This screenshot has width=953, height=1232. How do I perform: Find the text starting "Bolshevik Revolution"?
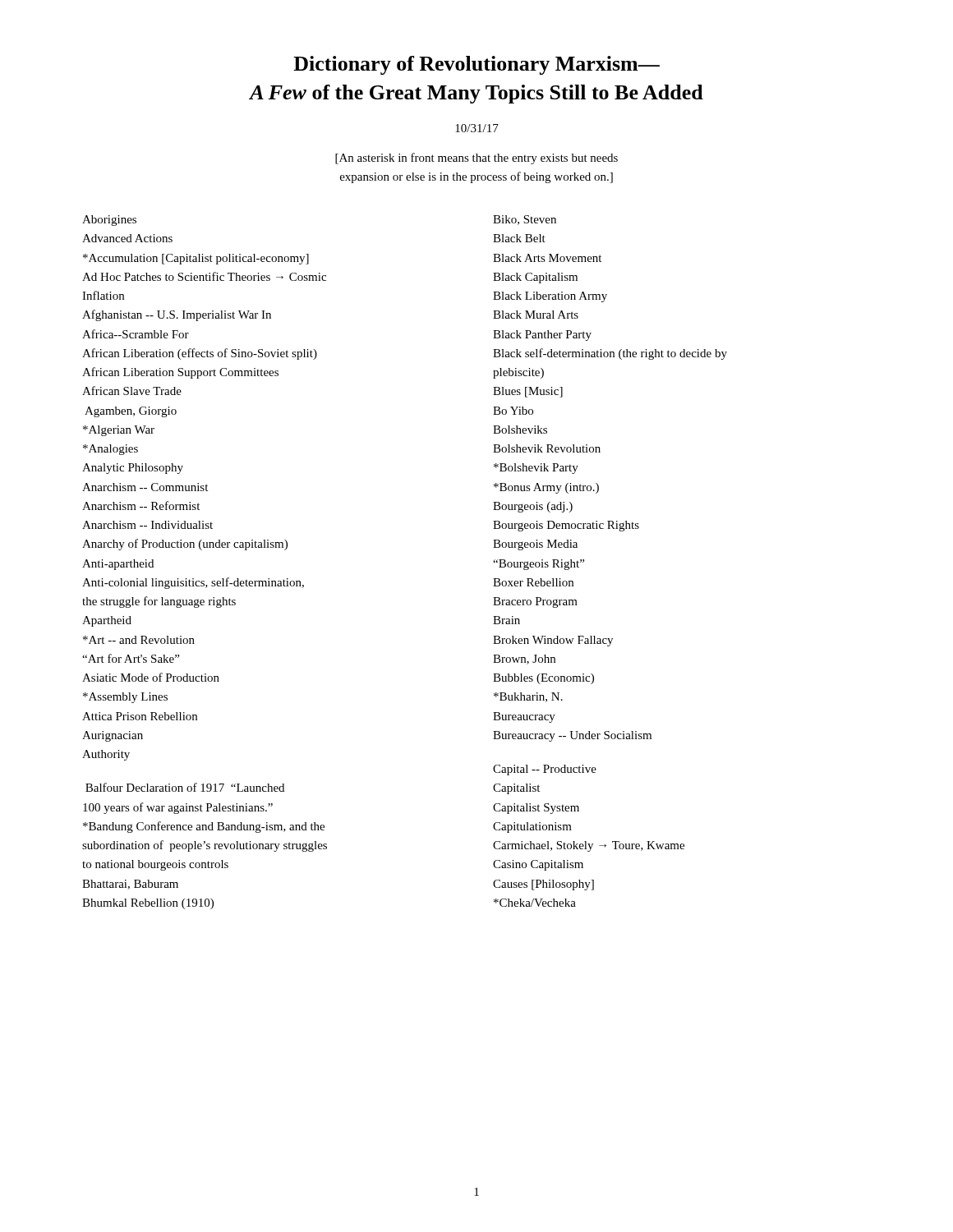coord(547,448)
